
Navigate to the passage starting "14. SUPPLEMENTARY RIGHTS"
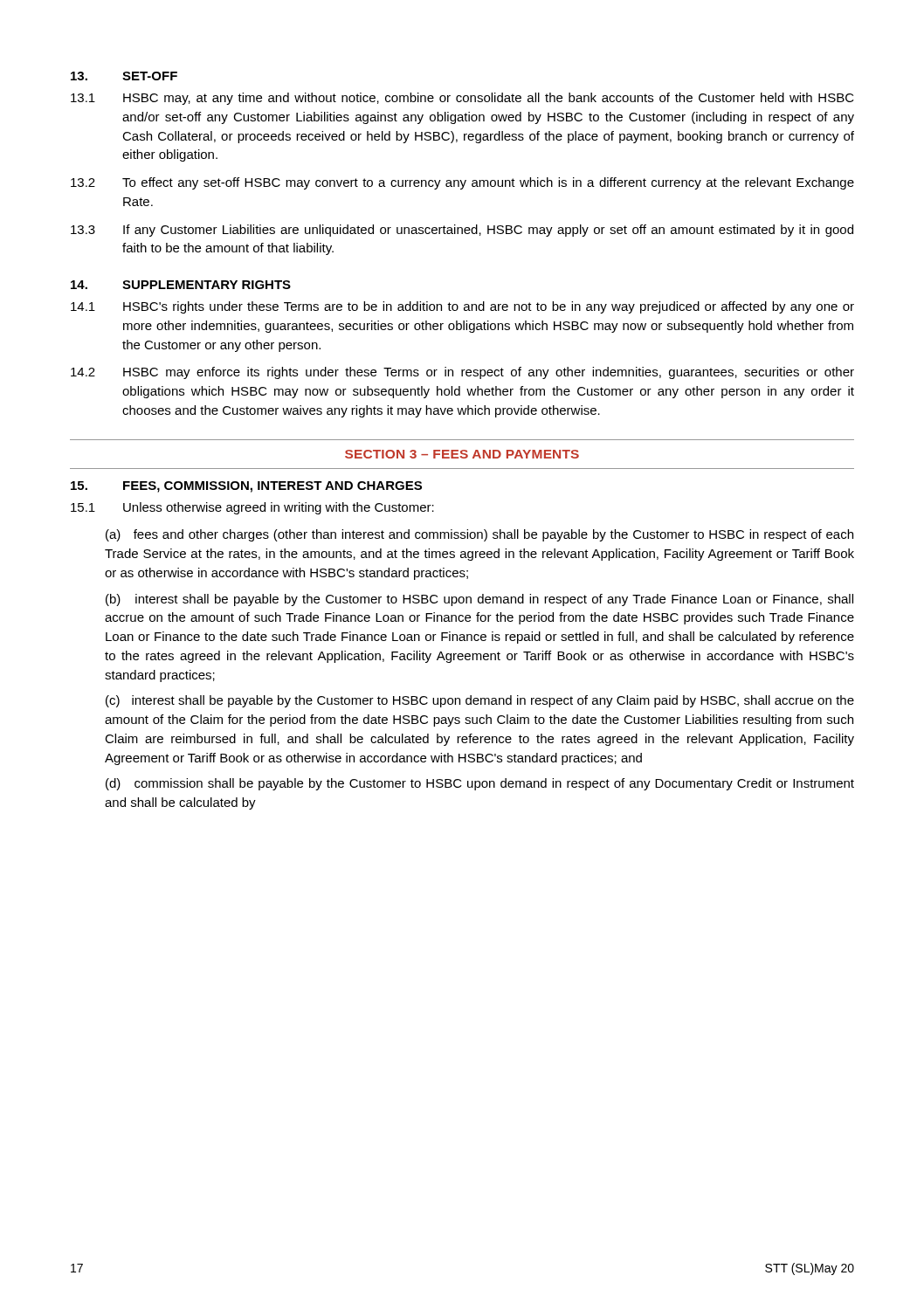(180, 284)
